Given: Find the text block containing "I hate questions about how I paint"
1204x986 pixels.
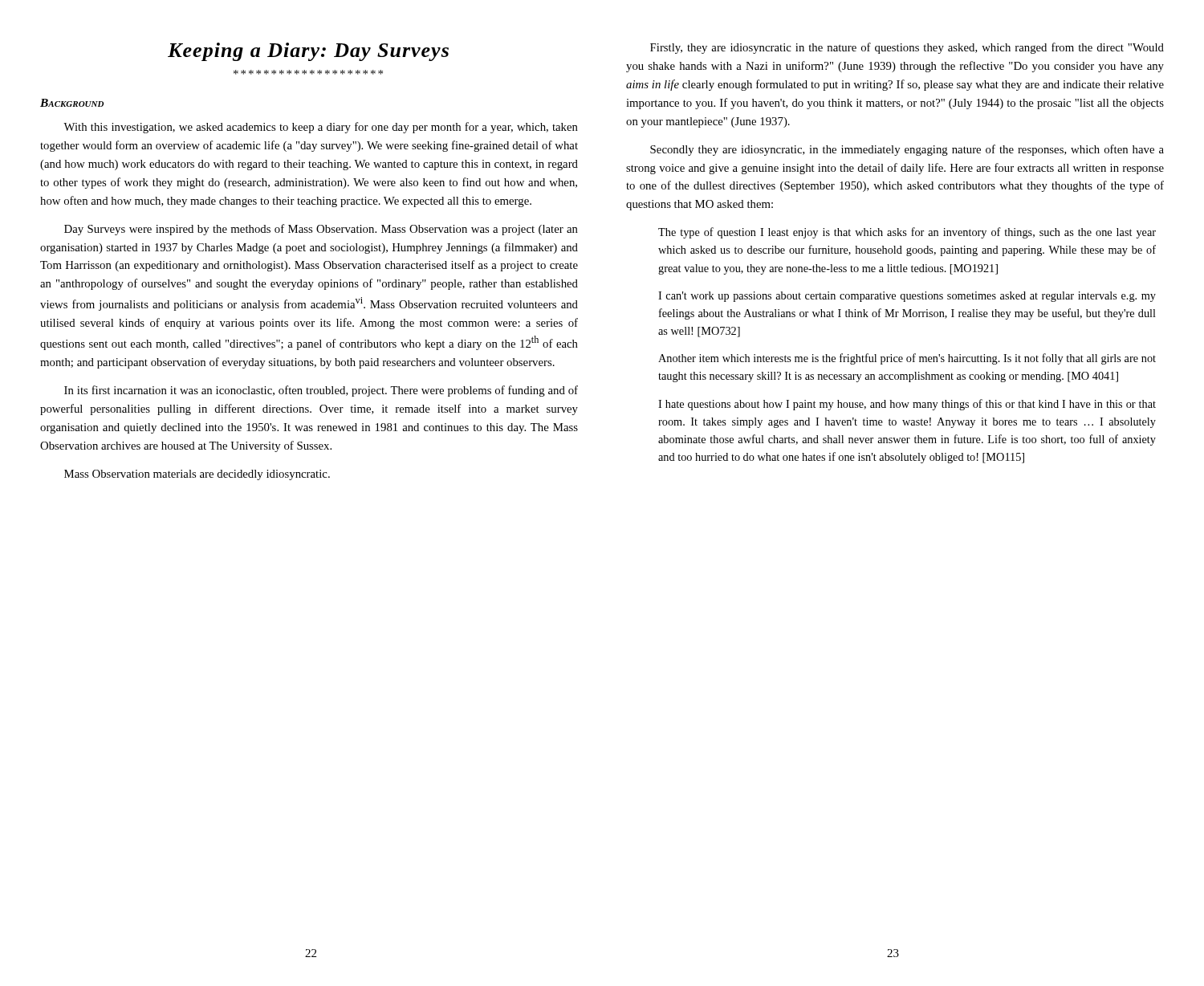Looking at the screenshot, I should tap(907, 430).
